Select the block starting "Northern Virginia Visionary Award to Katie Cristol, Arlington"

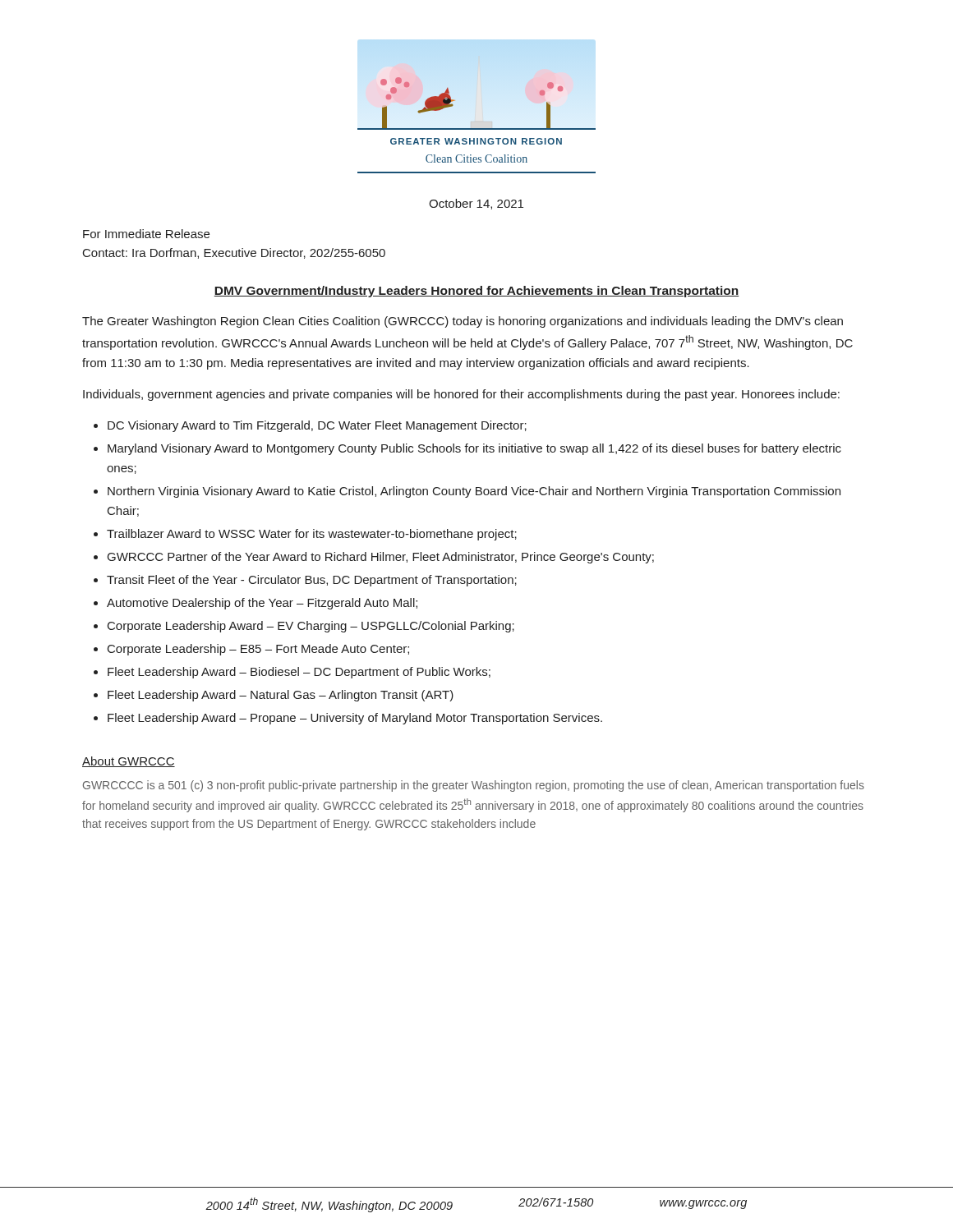[x=474, y=501]
